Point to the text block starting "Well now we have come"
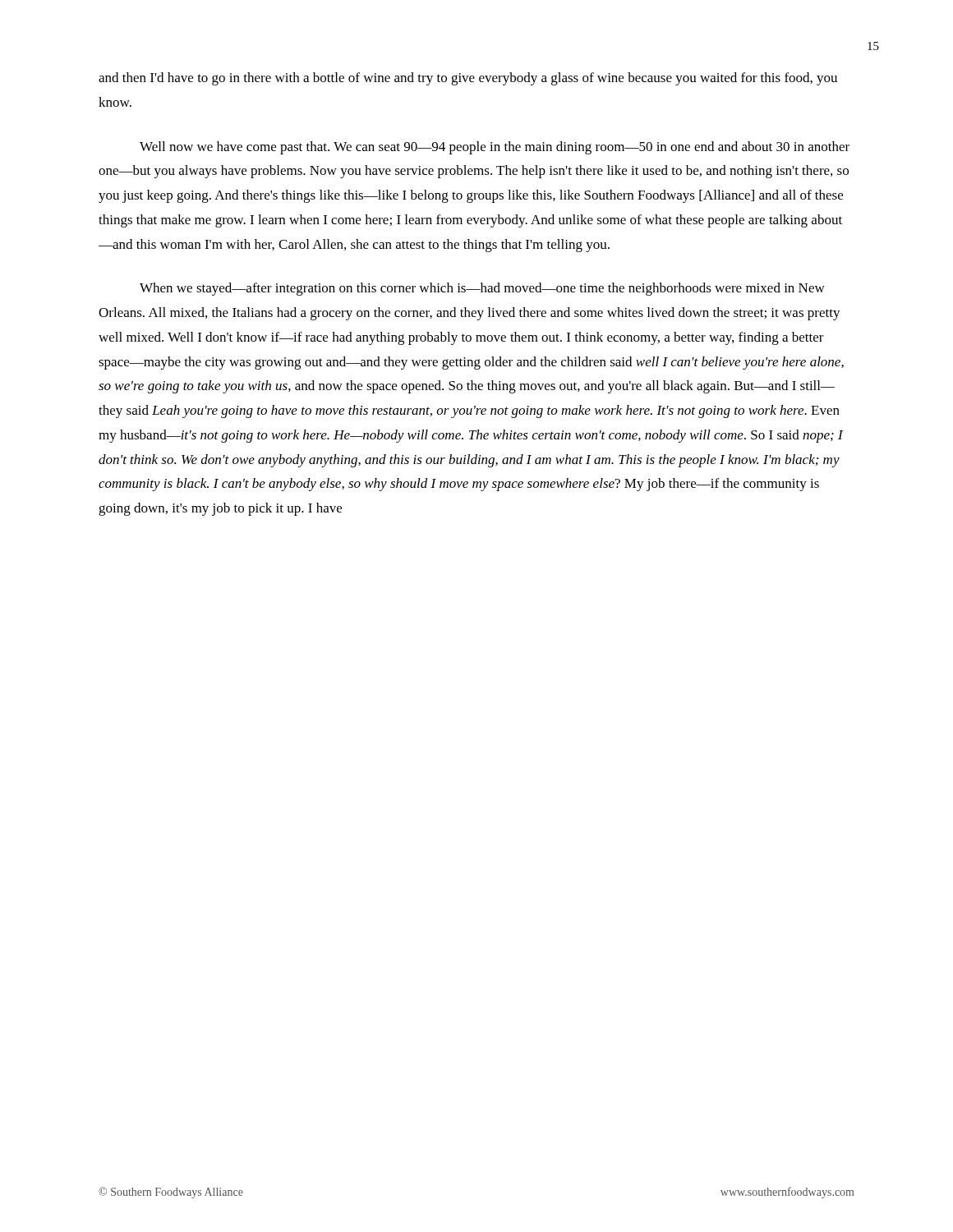This screenshot has height=1232, width=953. (x=474, y=195)
